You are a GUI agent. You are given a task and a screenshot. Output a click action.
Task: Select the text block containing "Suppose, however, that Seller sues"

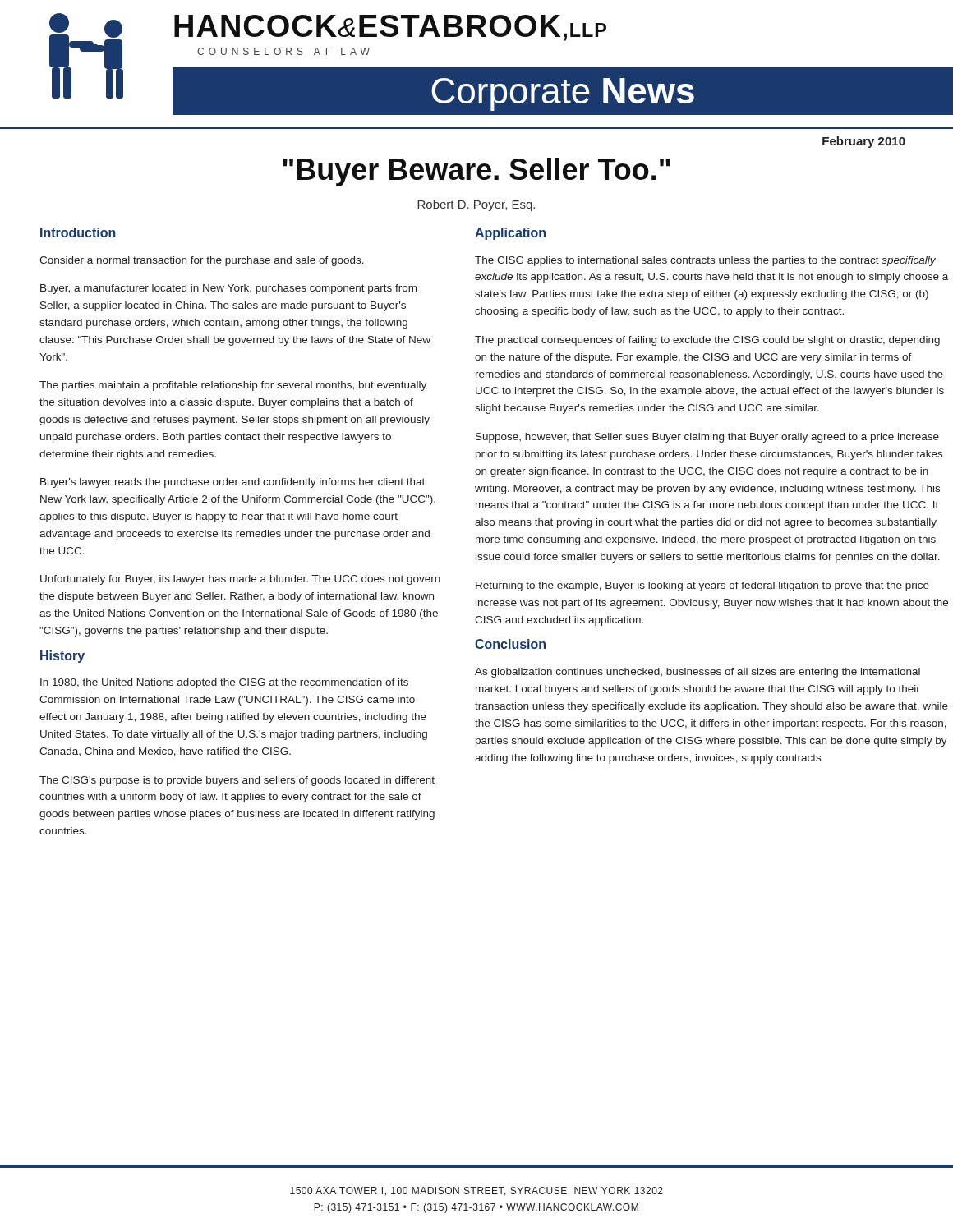pyautogui.click(x=712, y=497)
